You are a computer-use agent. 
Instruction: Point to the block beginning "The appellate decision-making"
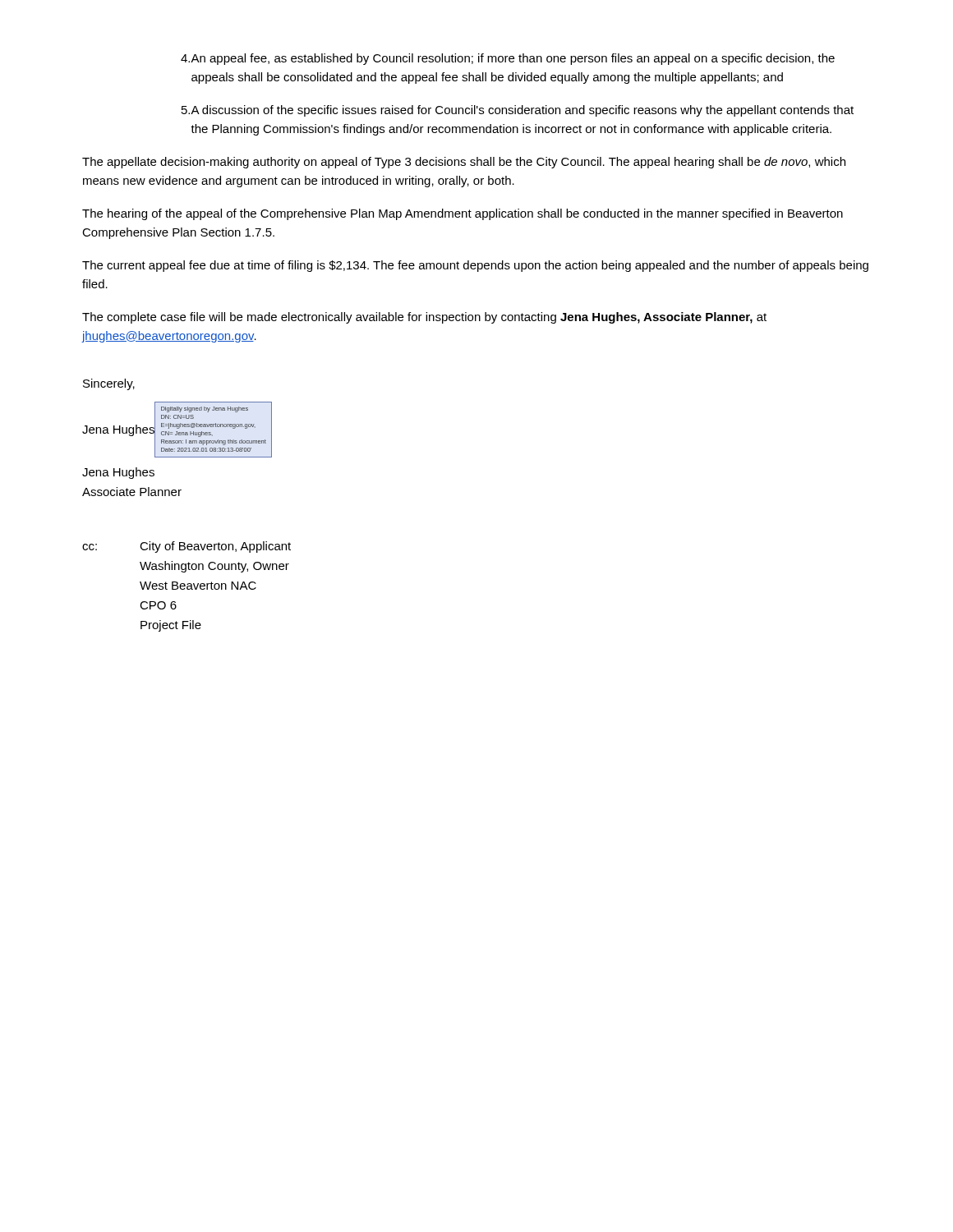point(464,171)
